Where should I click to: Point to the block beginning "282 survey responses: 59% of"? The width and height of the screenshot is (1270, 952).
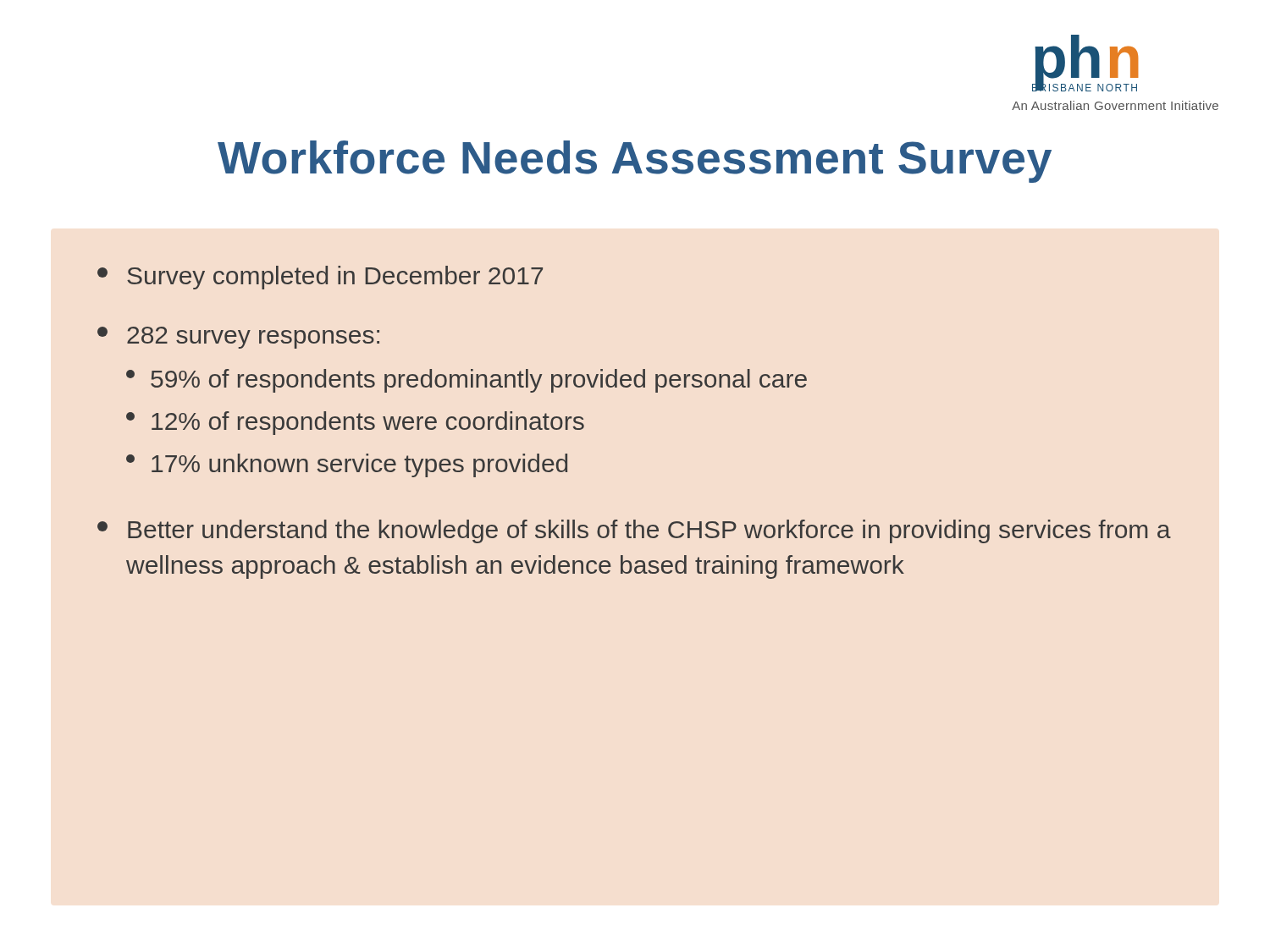click(453, 403)
